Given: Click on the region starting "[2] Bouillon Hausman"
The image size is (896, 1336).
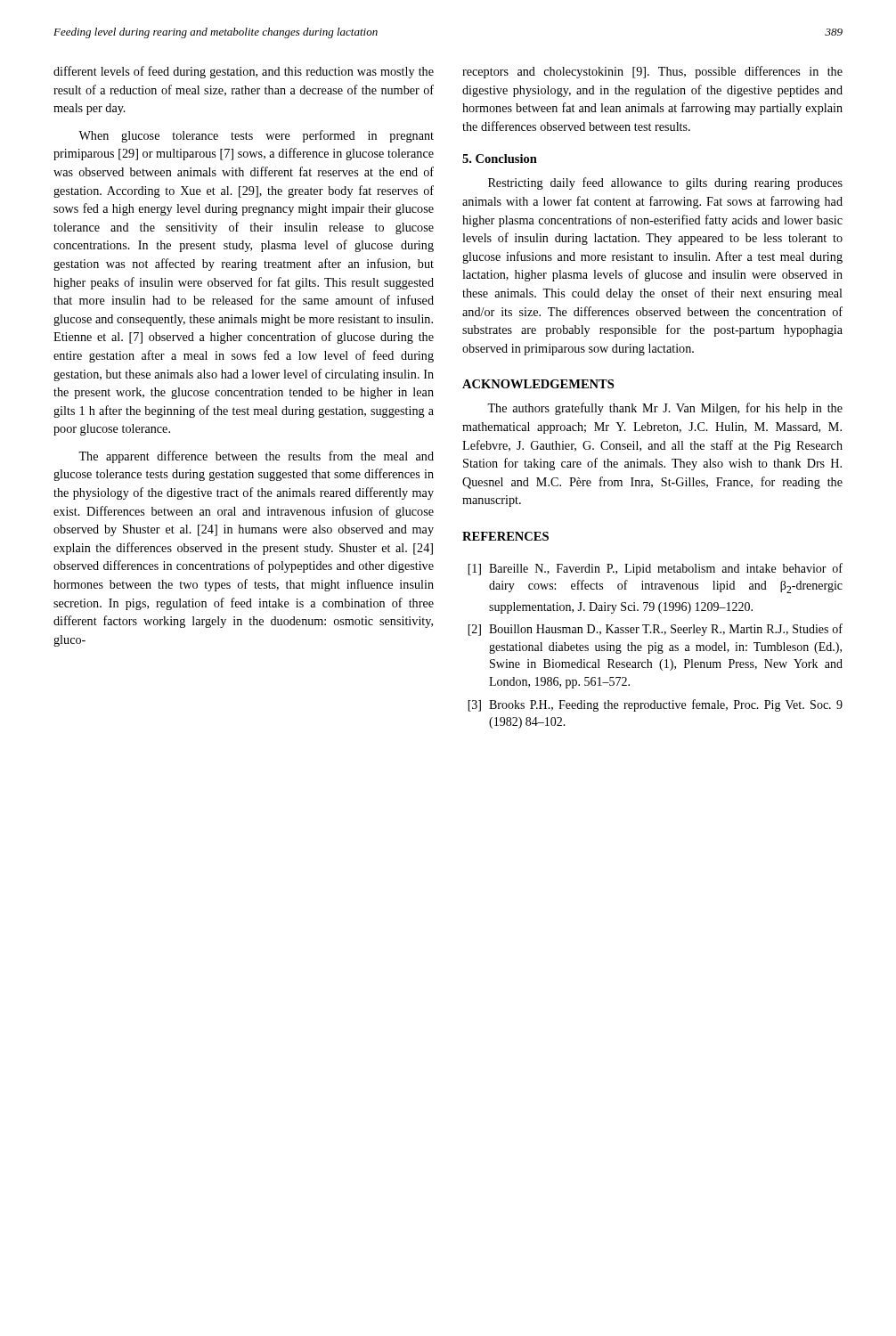Looking at the screenshot, I should pos(652,656).
